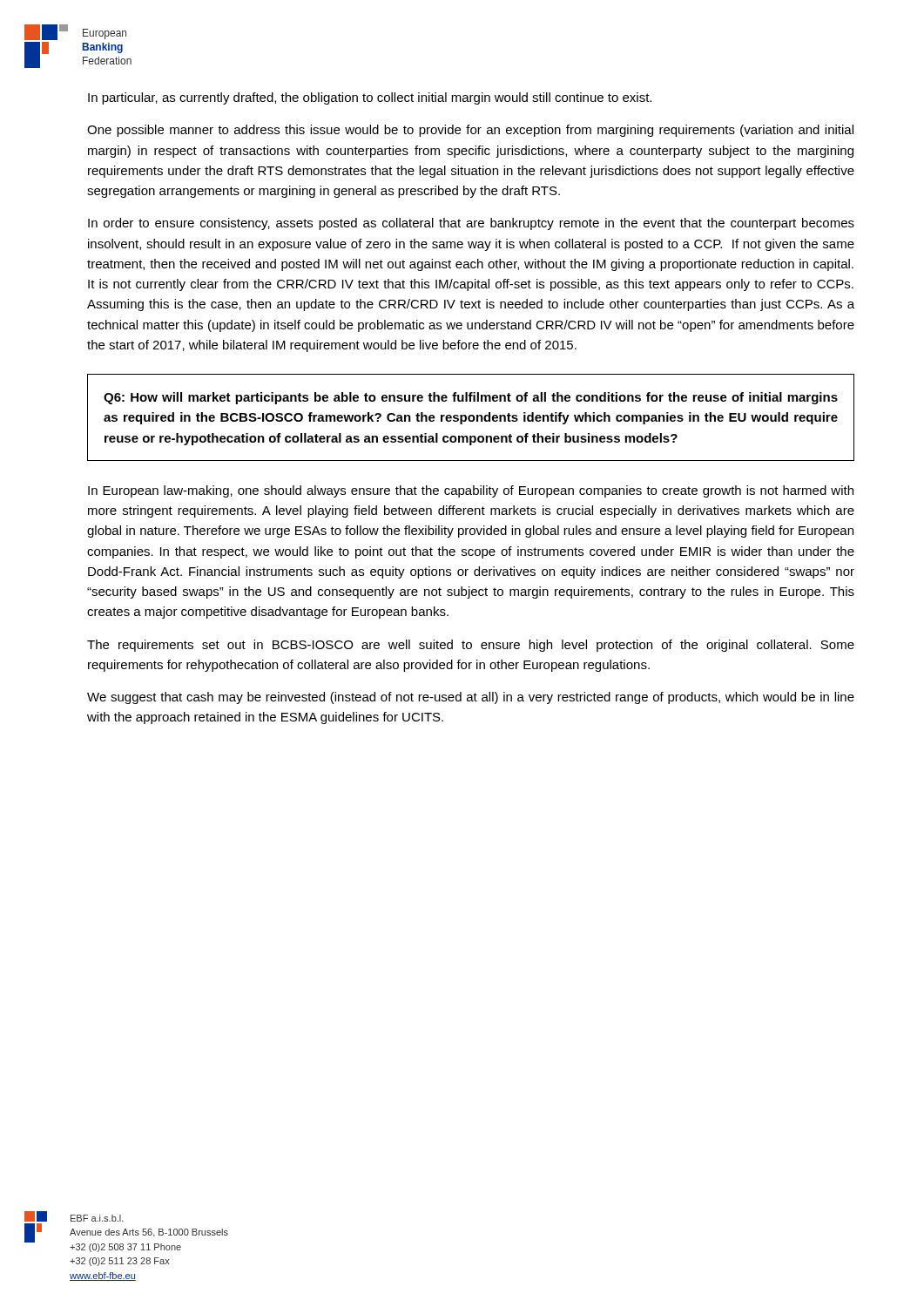Locate the logo

pos(78,47)
